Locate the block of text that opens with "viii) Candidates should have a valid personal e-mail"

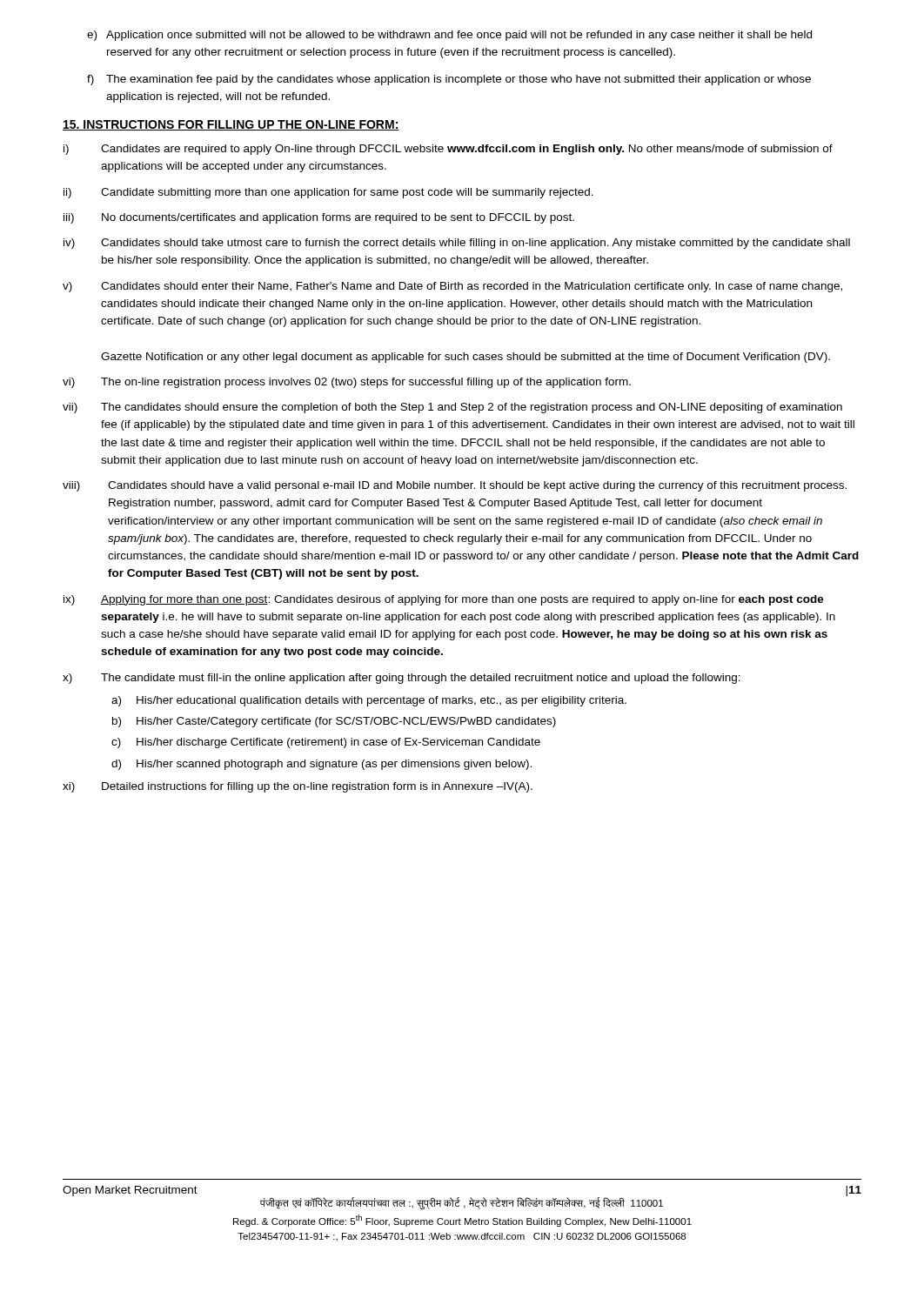point(462,530)
